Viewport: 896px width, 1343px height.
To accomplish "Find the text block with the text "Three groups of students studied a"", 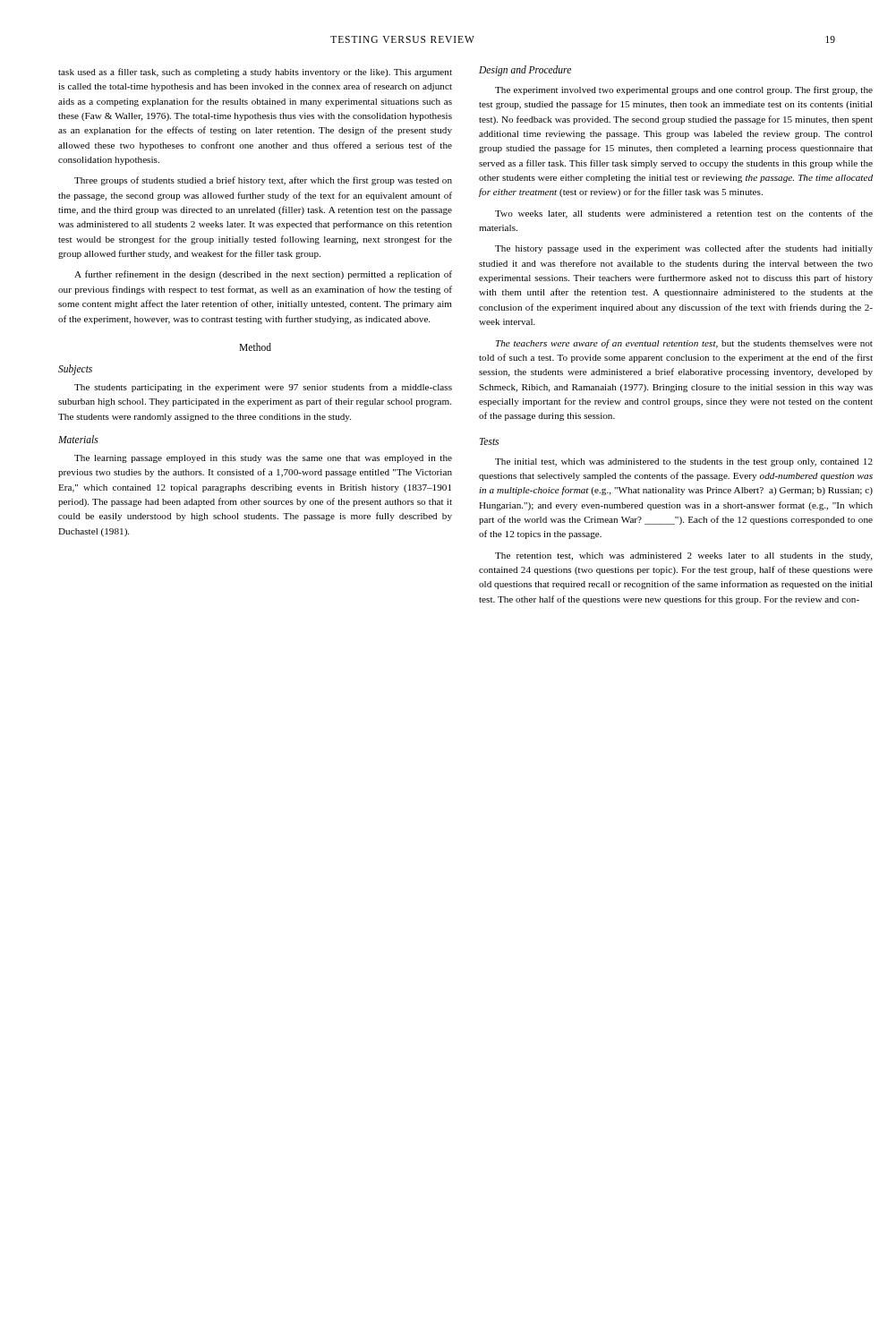I will (x=255, y=217).
